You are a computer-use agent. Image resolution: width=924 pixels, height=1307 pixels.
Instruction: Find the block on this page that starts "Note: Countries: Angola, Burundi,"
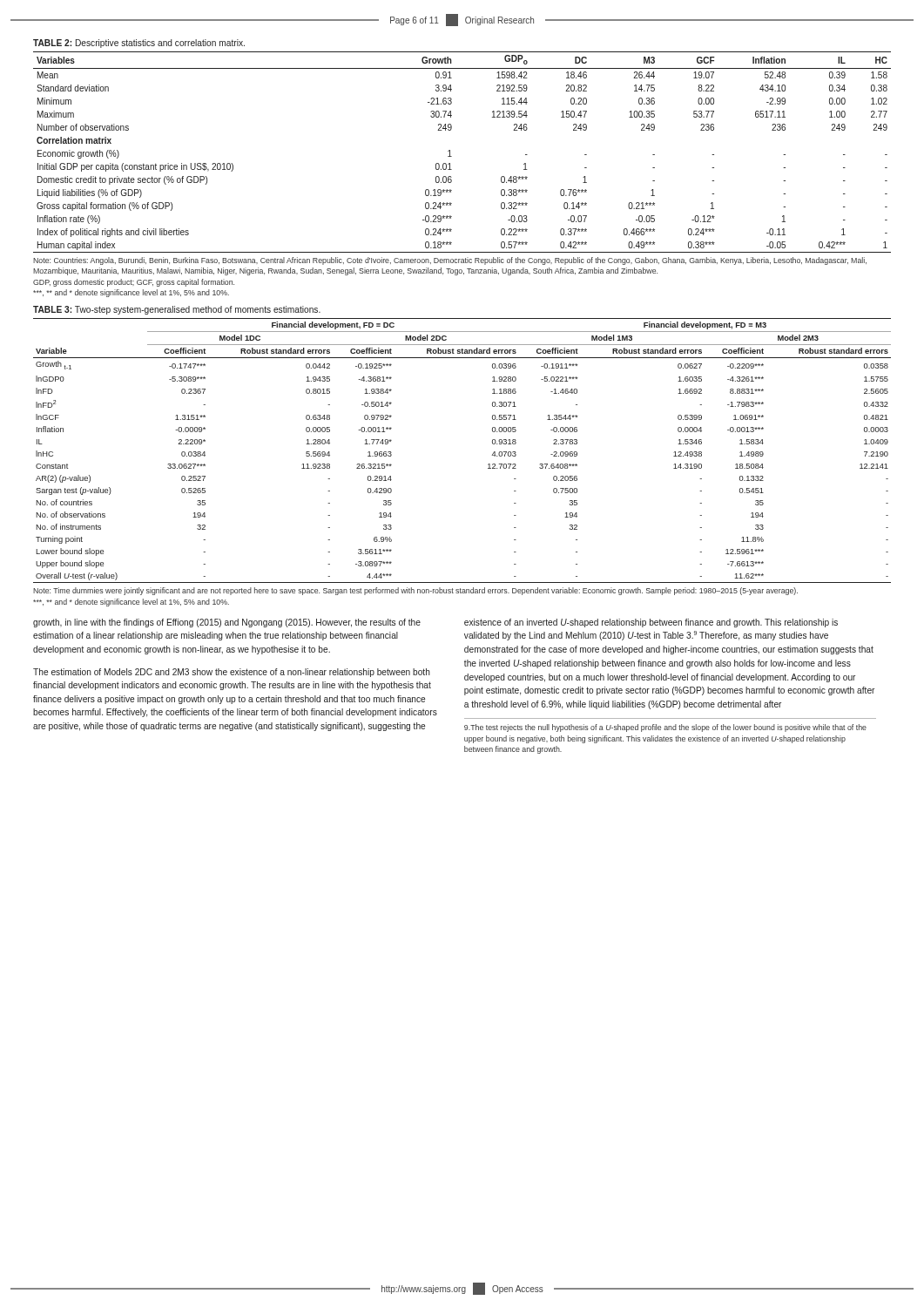450,277
